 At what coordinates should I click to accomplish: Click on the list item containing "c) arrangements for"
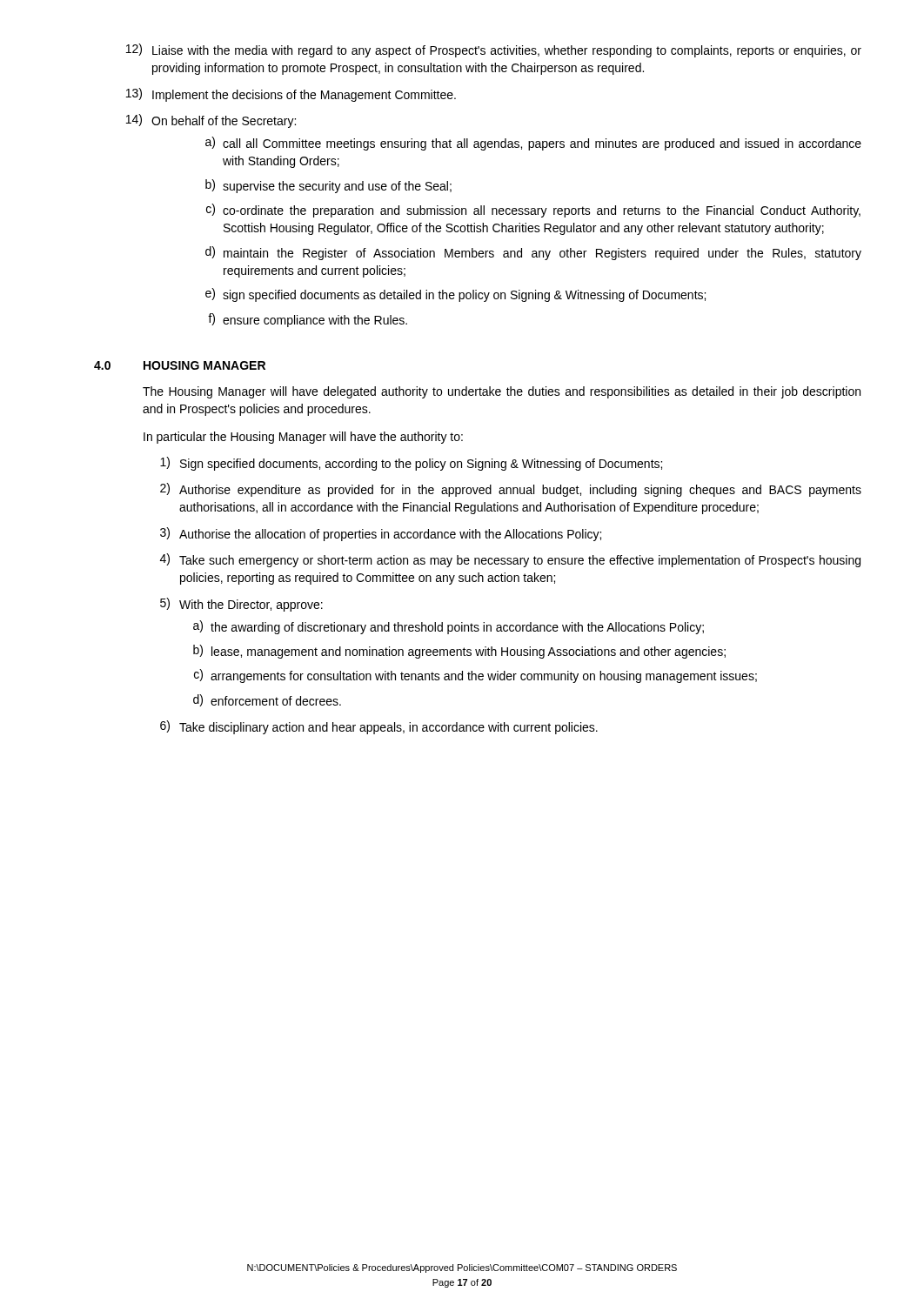[x=520, y=676]
